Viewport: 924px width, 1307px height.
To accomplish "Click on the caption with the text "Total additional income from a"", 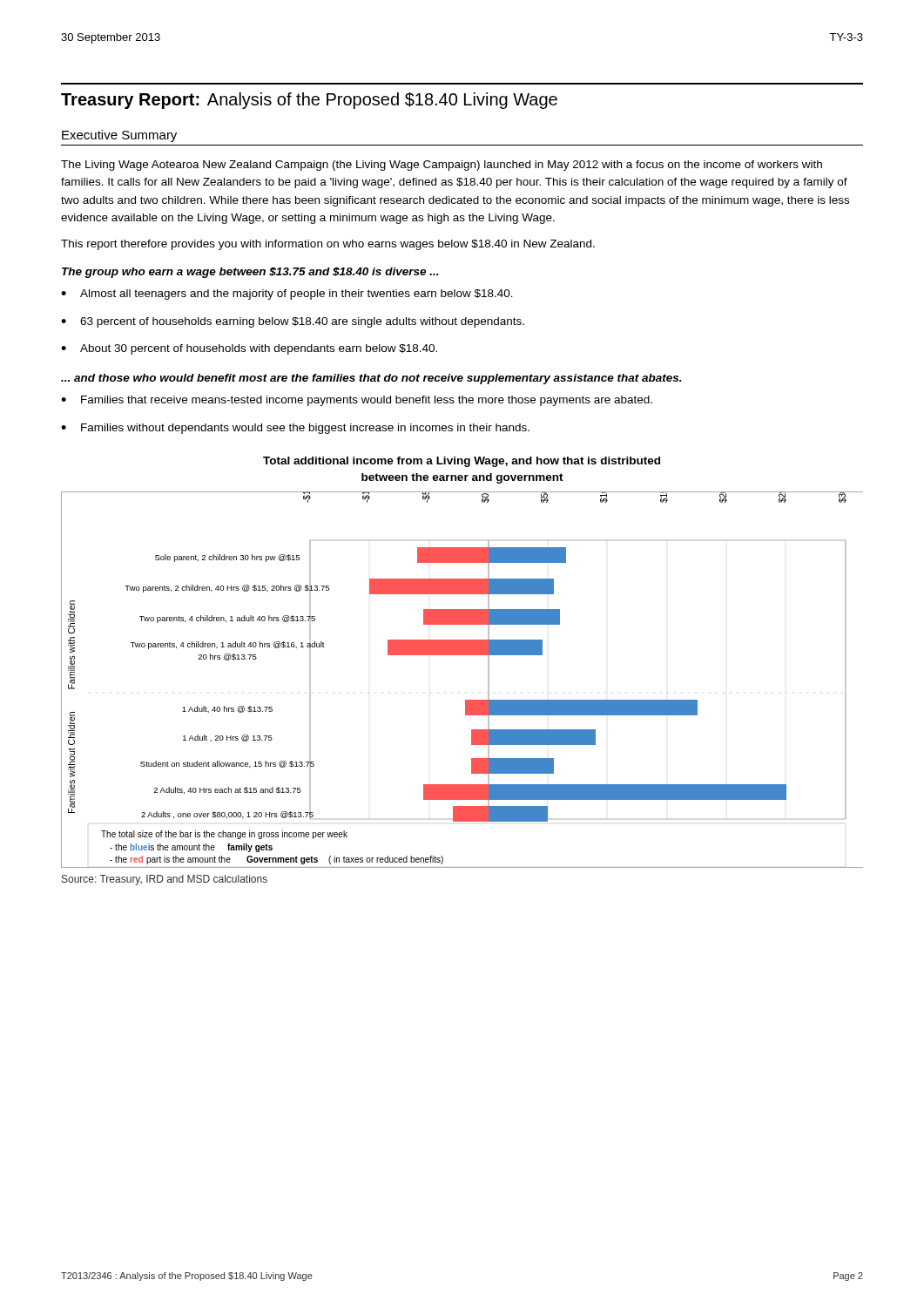I will point(462,469).
